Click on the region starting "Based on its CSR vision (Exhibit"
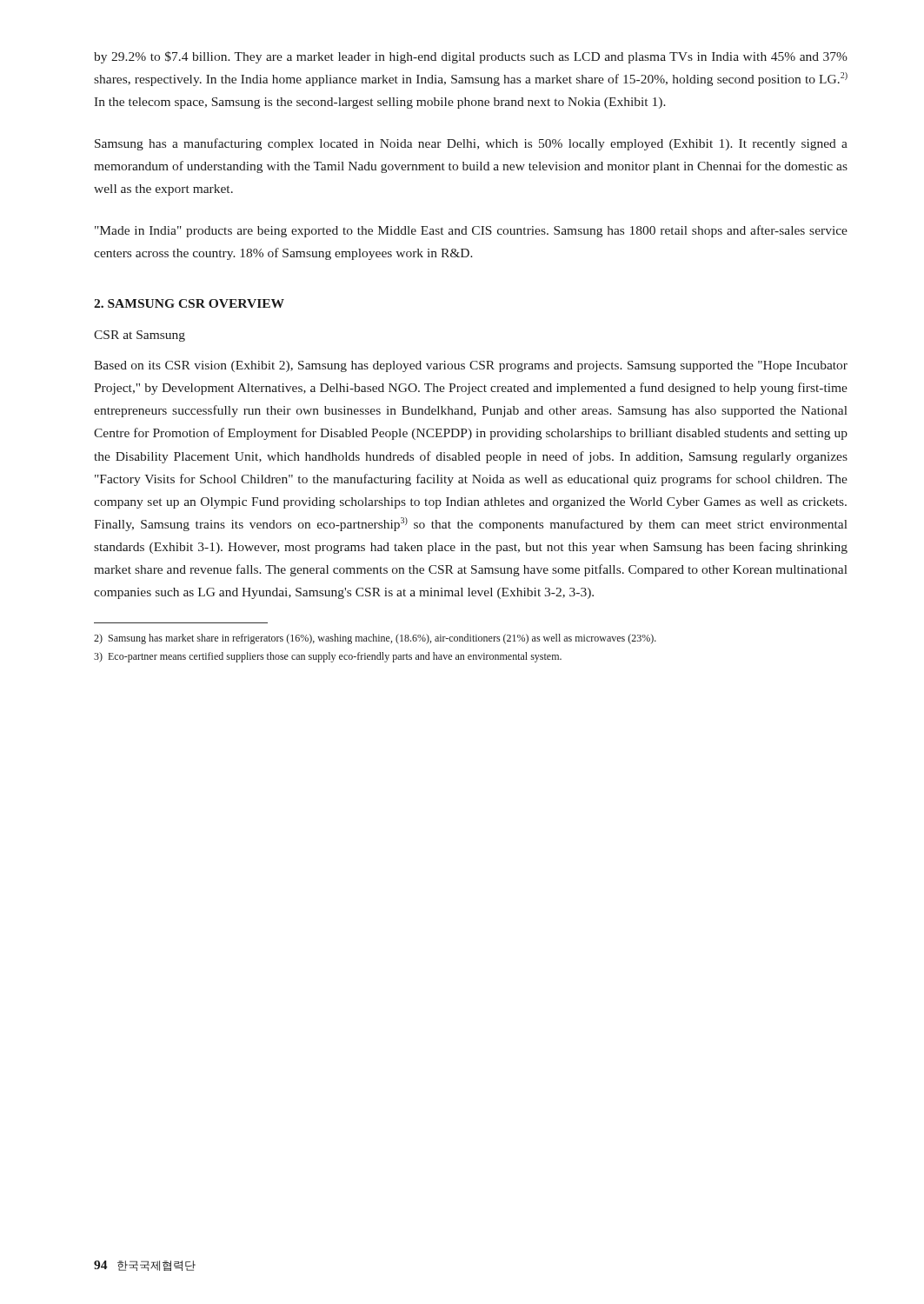 click(x=471, y=478)
